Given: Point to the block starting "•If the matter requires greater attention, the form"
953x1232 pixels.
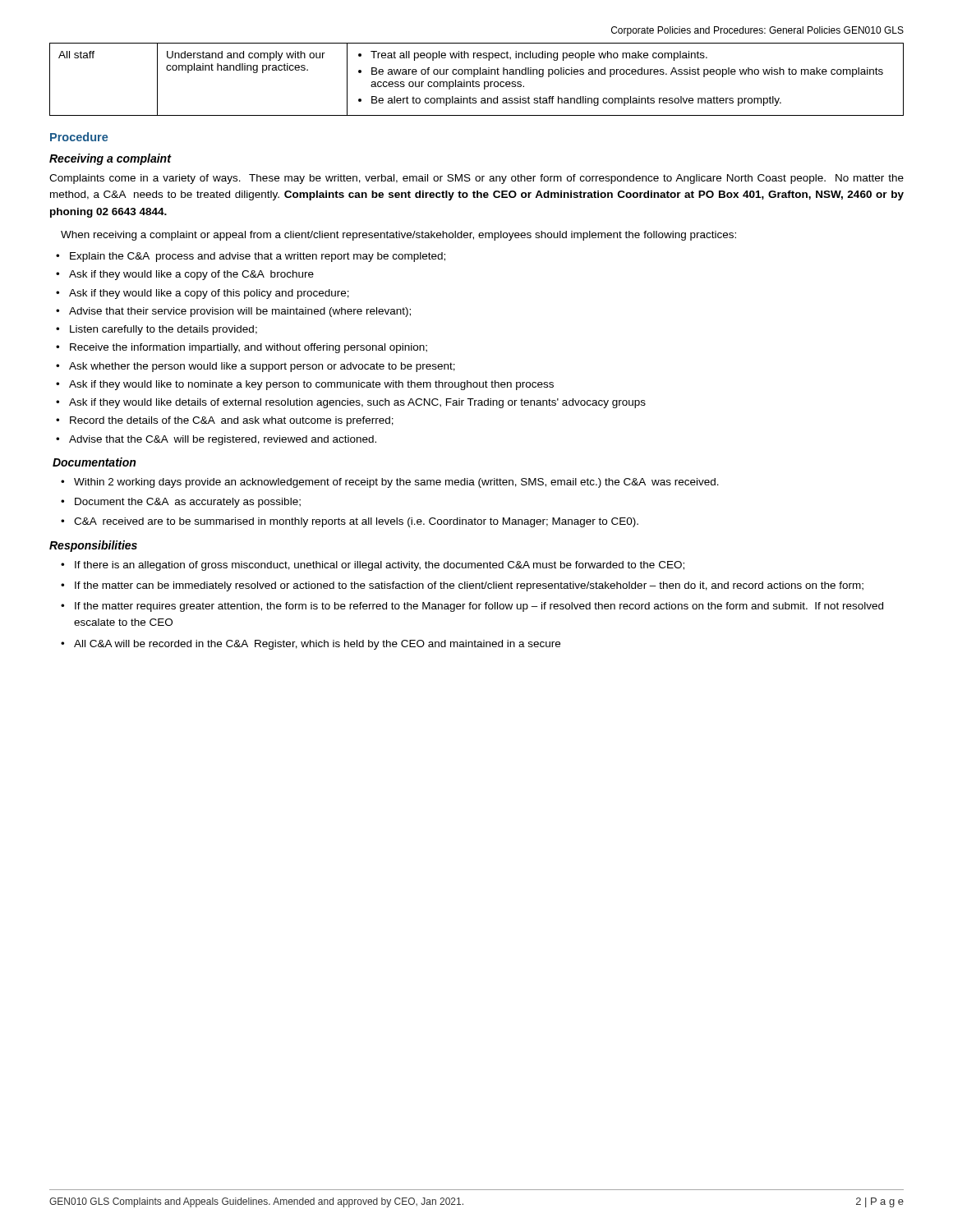Looking at the screenshot, I should click(472, 613).
